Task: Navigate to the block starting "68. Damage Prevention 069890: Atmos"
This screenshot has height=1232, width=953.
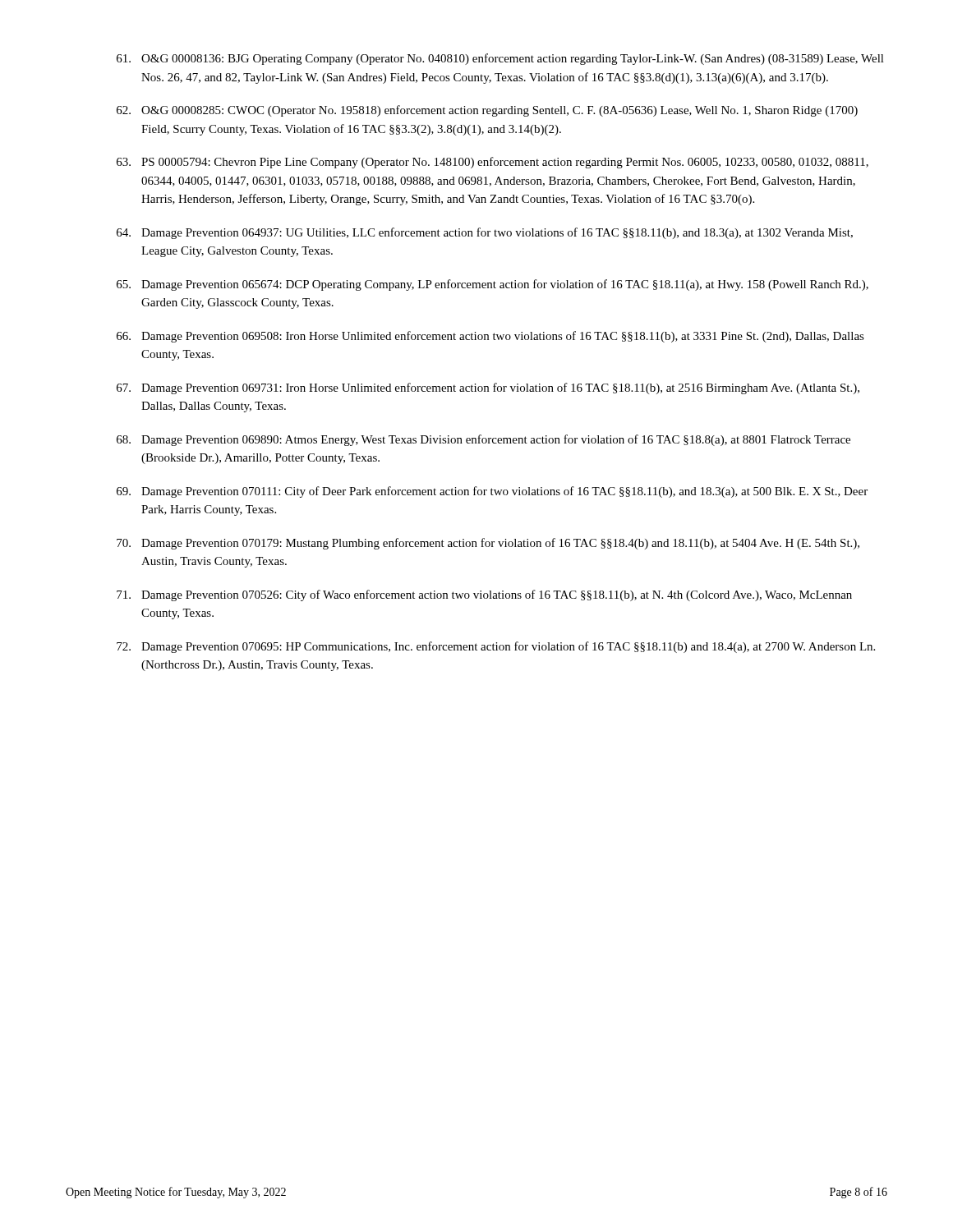Action: 493,448
